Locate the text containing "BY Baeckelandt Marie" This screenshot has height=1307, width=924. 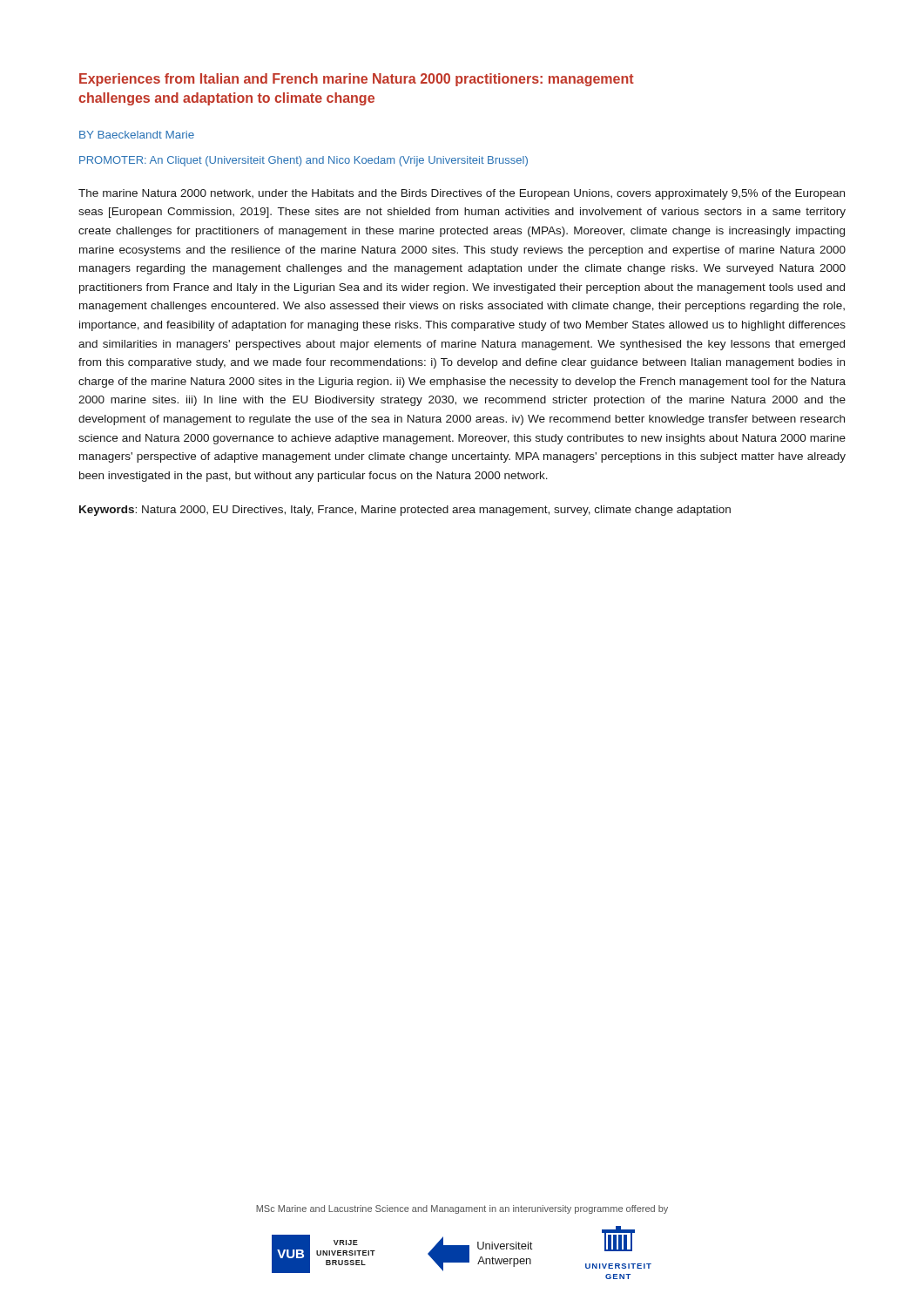point(137,135)
